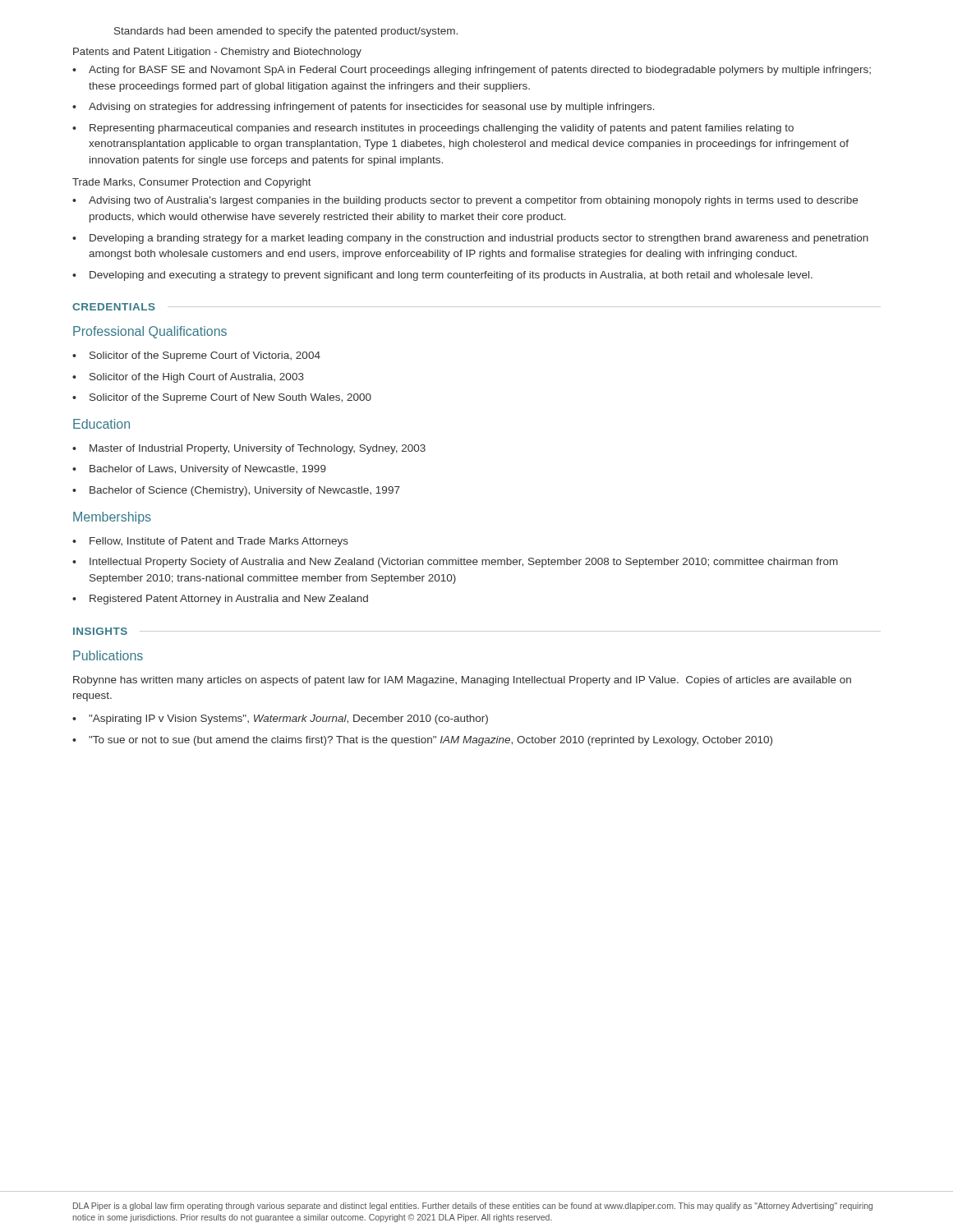Locate the block starting "Advising on strategies for addressing"
This screenshot has width=953, height=1232.
[372, 106]
